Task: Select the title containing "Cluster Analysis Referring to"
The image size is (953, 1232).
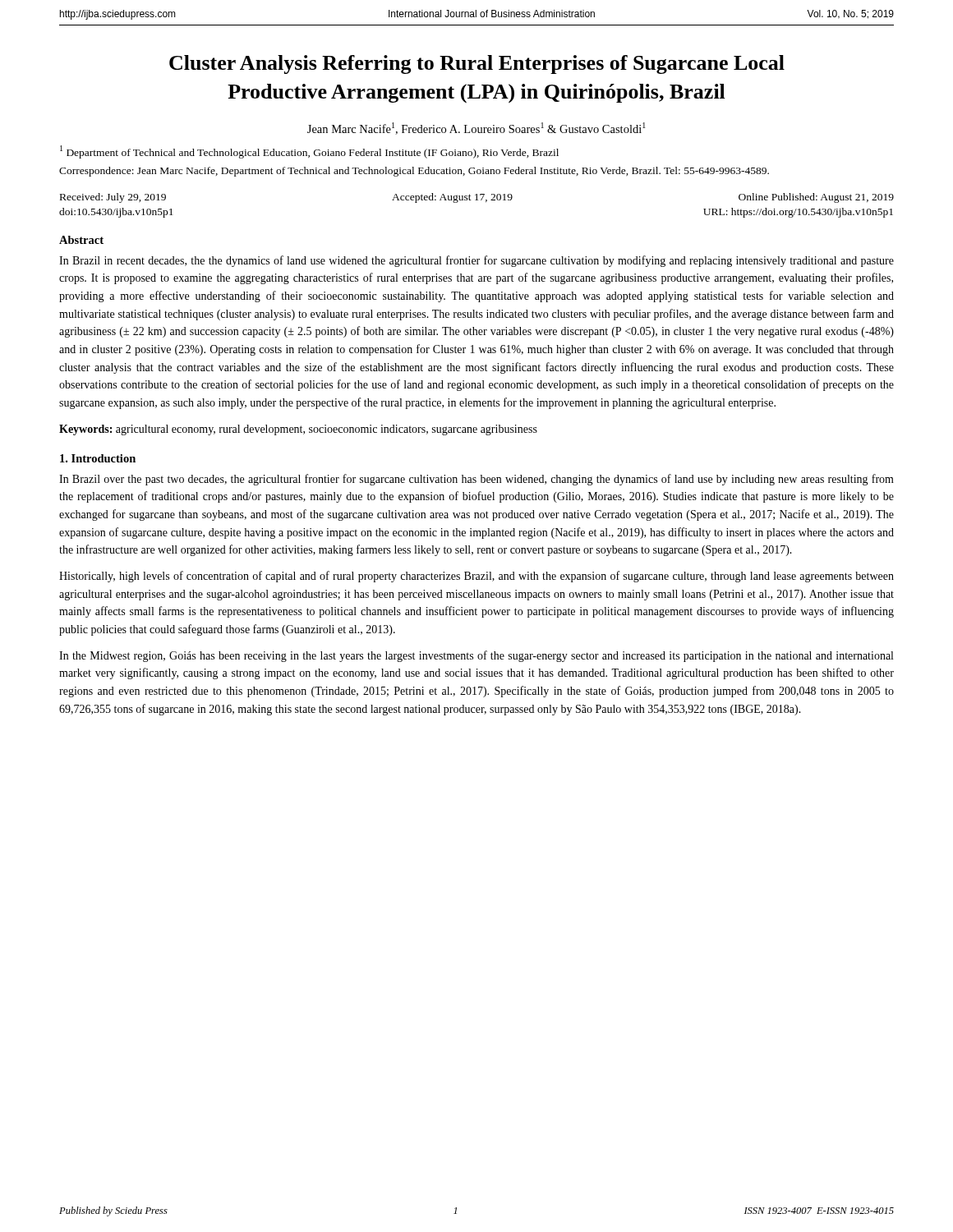Action: [476, 77]
